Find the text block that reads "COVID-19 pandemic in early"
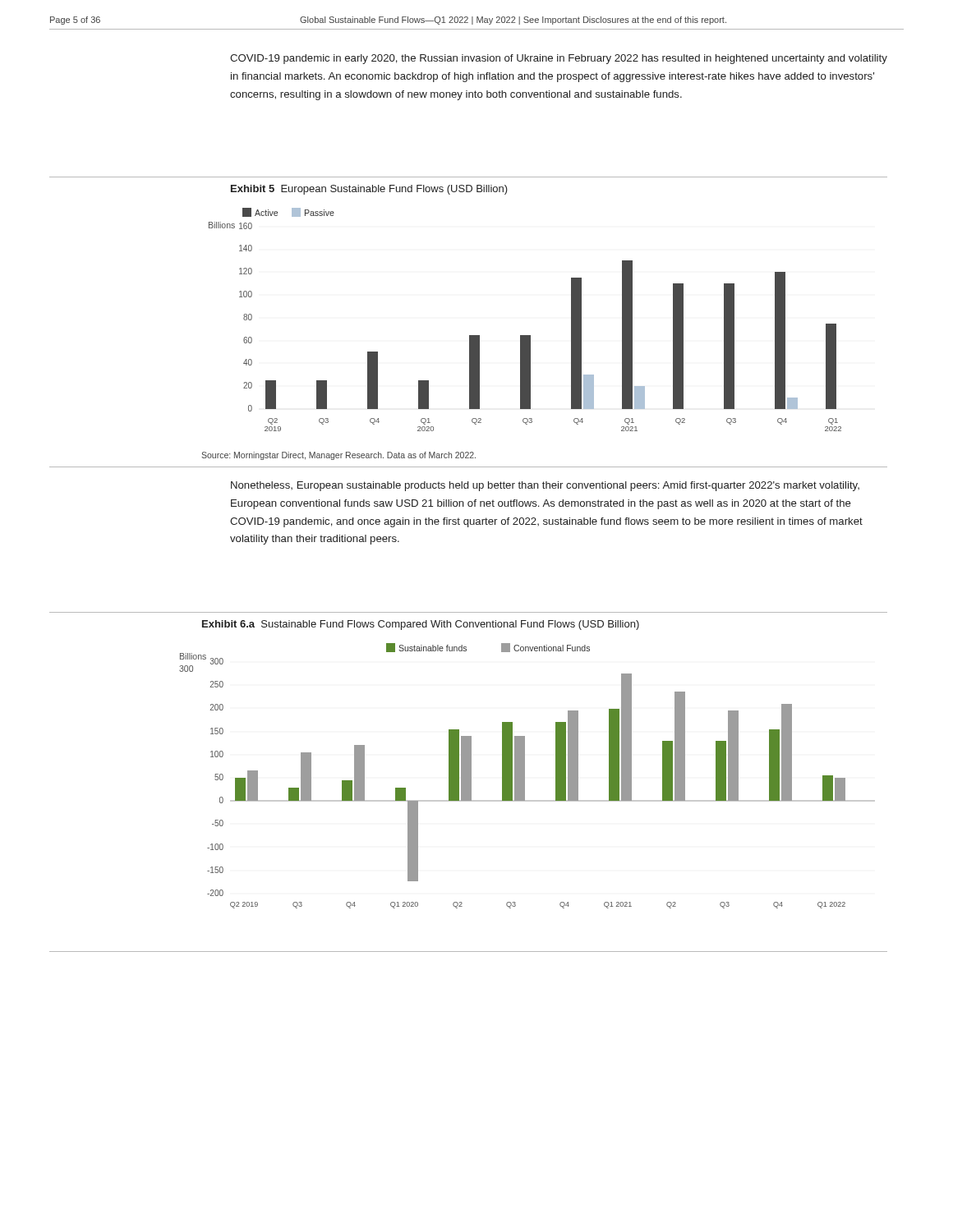 [x=559, y=76]
